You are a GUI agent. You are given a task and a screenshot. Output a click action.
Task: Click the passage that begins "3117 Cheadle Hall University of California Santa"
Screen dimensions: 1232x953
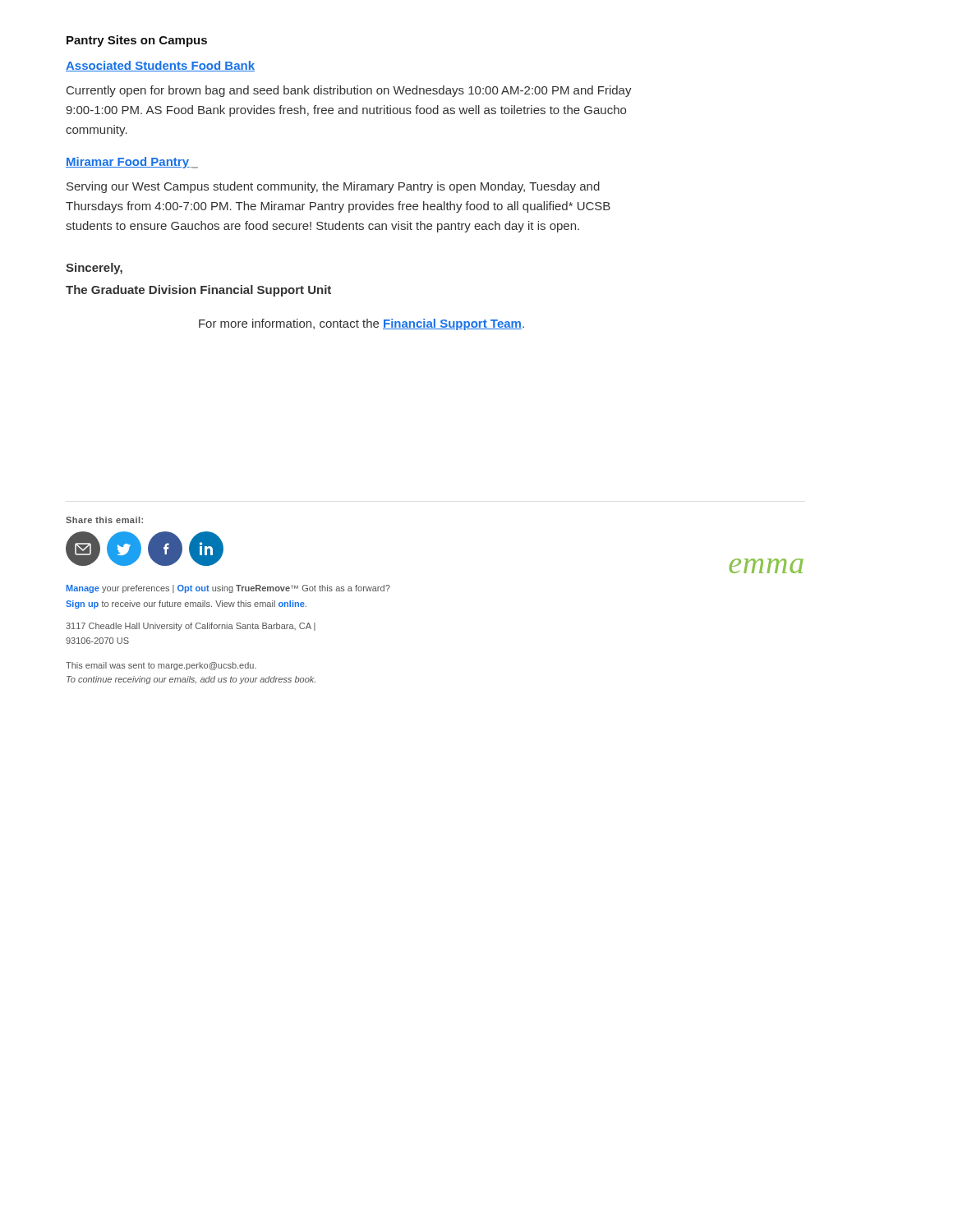(191, 633)
